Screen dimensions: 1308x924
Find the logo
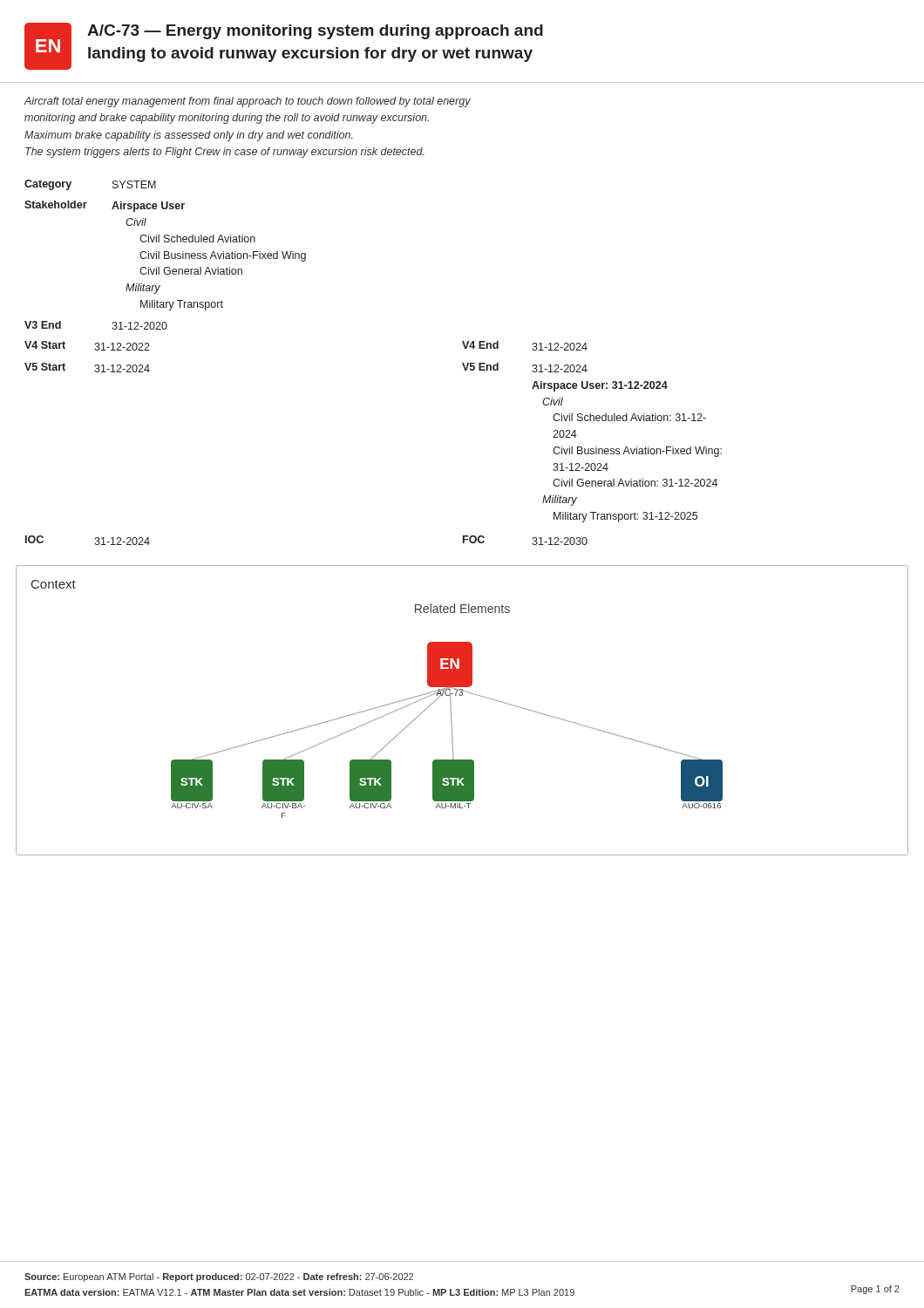(48, 46)
